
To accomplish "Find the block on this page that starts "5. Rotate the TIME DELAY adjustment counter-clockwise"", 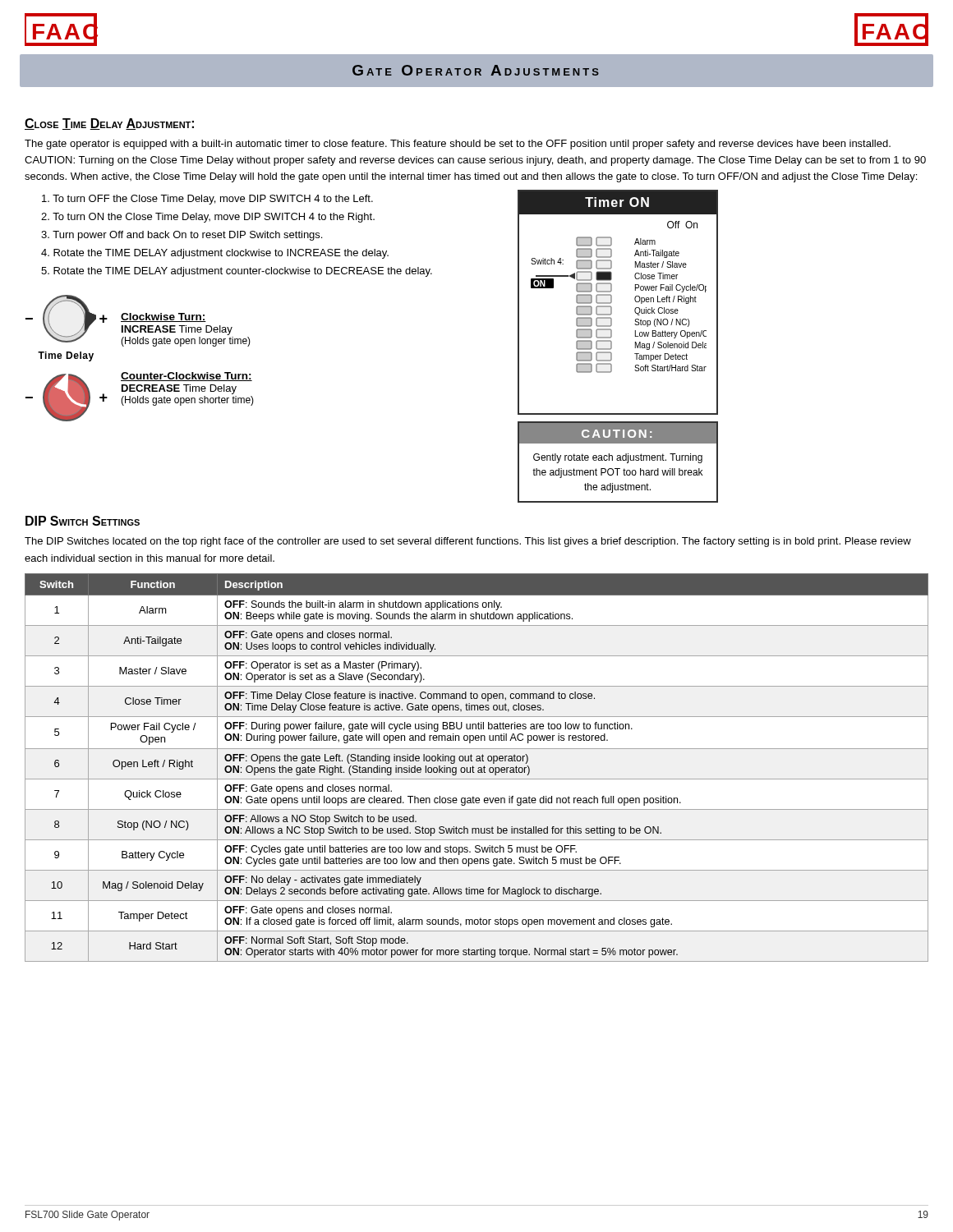I will pyautogui.click(x=237, y=270).
